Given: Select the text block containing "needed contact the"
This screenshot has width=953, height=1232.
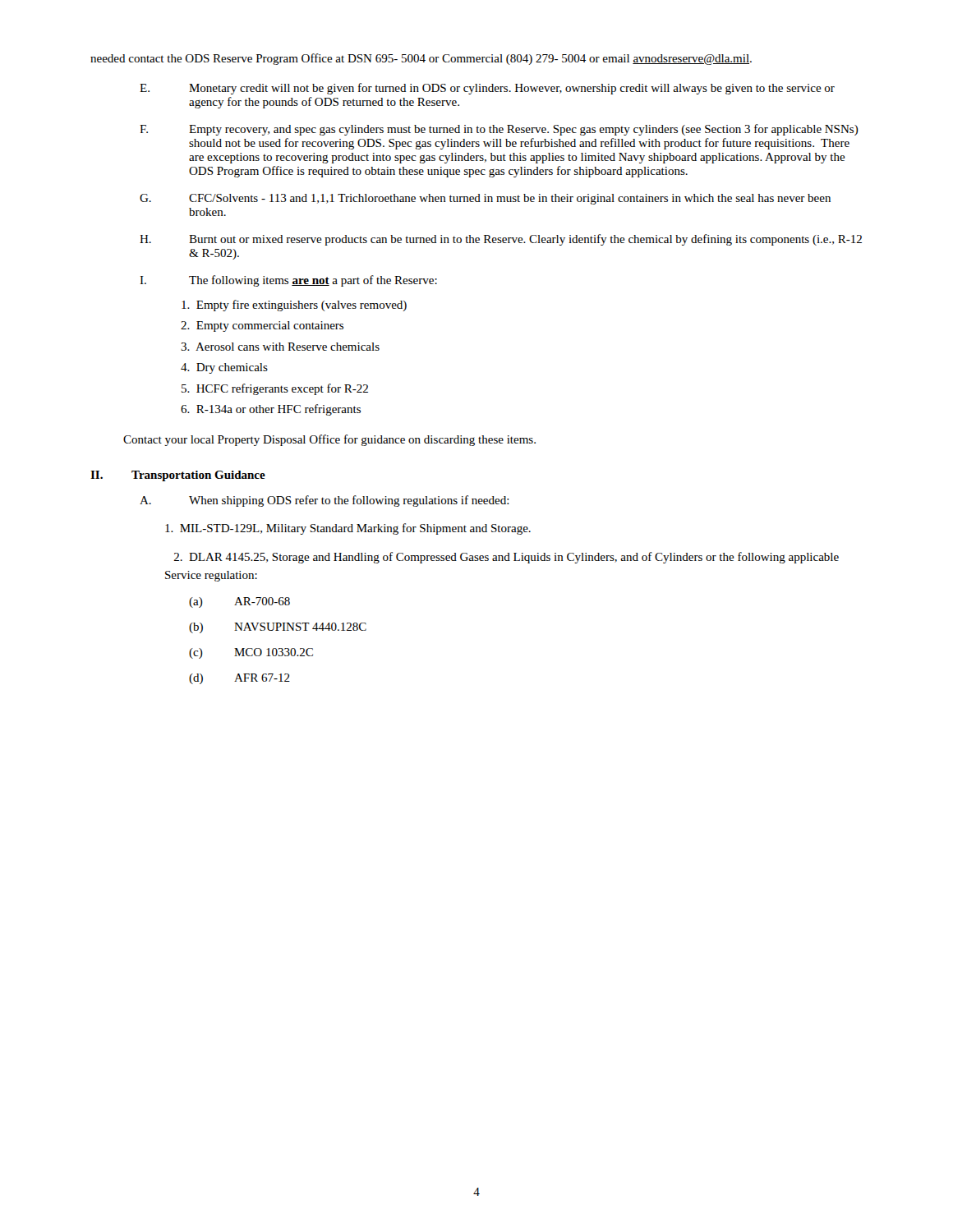Looking at the screenshot, I should point(421,58).
